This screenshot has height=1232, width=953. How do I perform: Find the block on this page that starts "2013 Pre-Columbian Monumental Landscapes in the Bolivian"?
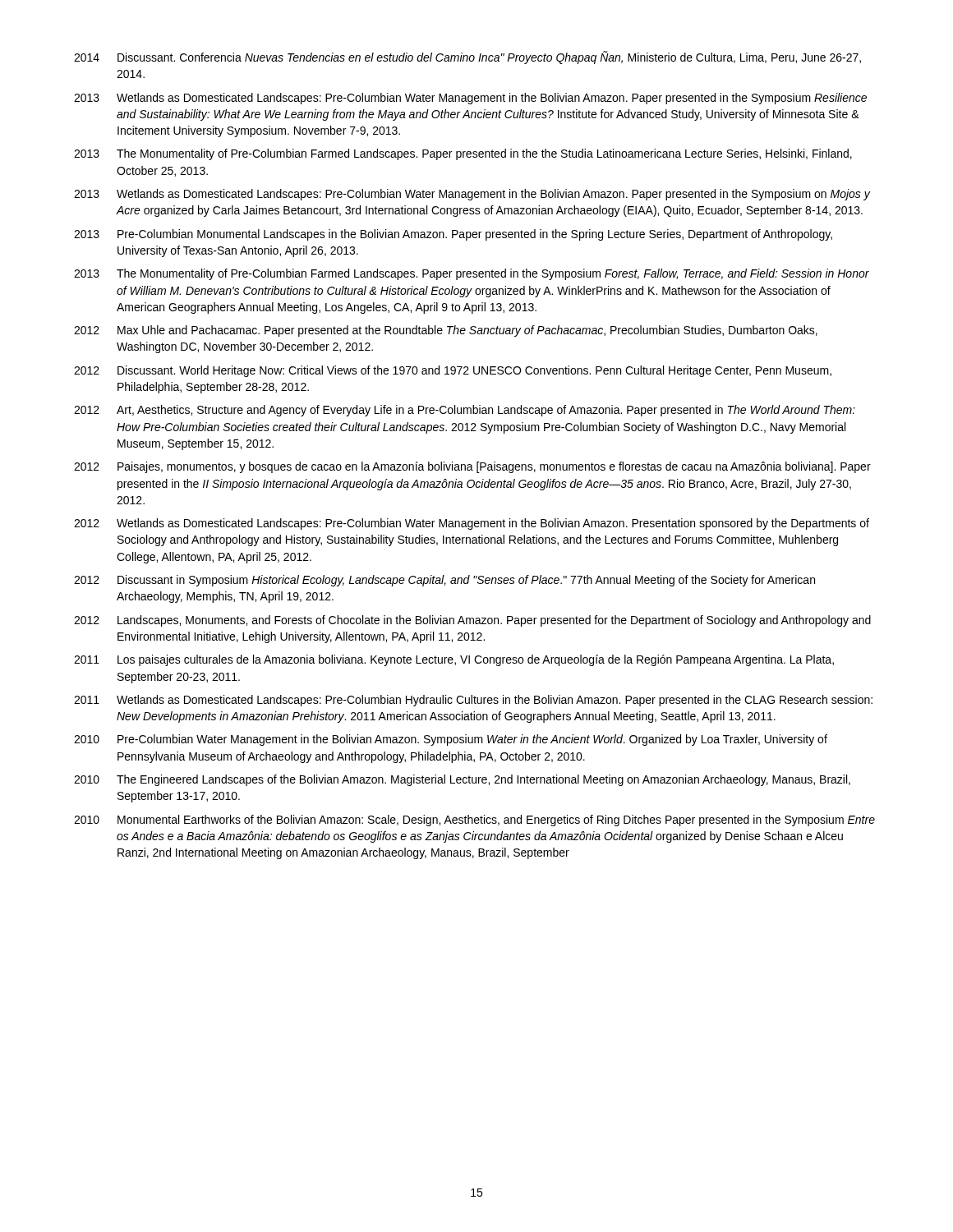(x=476, y=242)
